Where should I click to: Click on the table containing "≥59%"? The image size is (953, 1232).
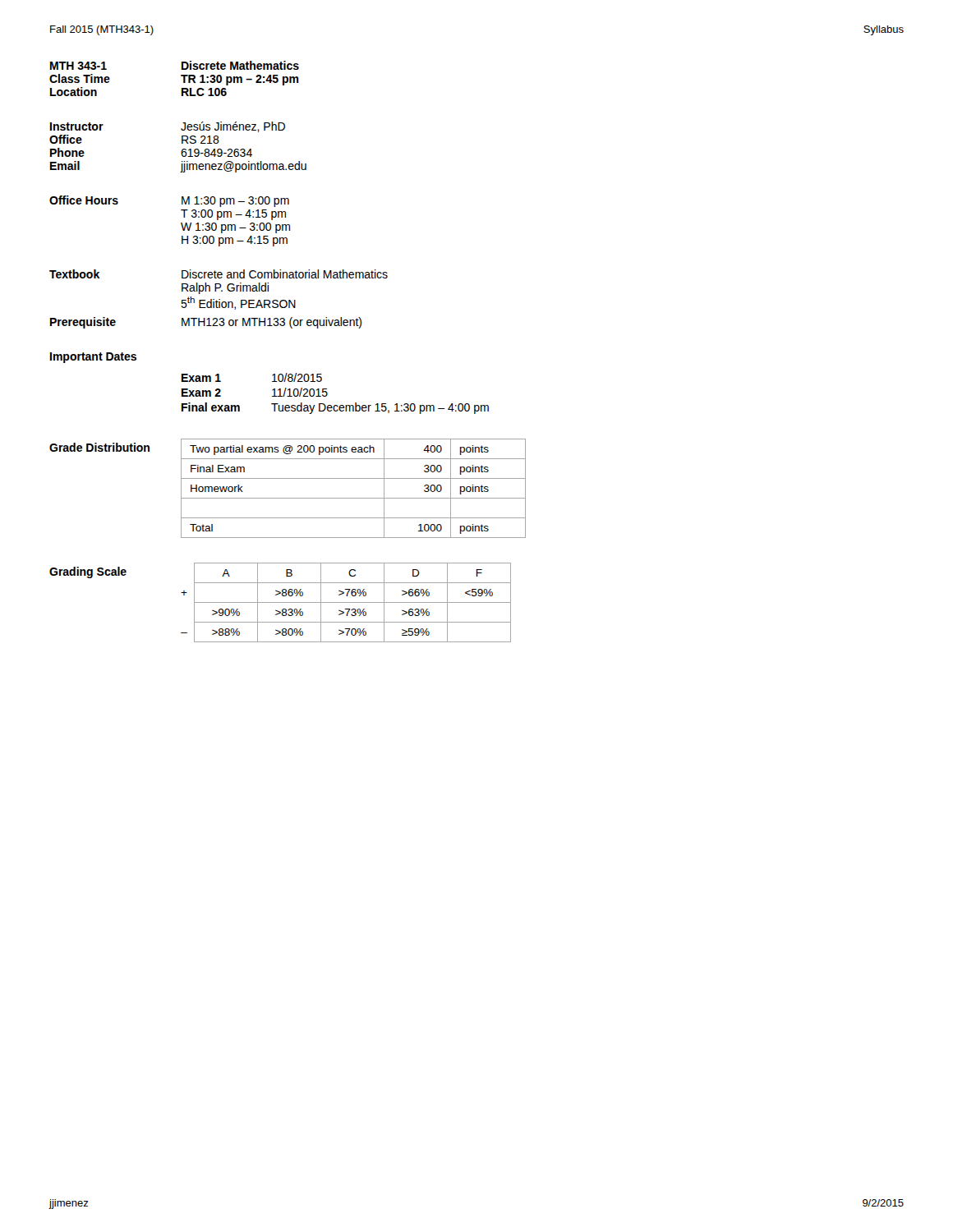(542, 602)
